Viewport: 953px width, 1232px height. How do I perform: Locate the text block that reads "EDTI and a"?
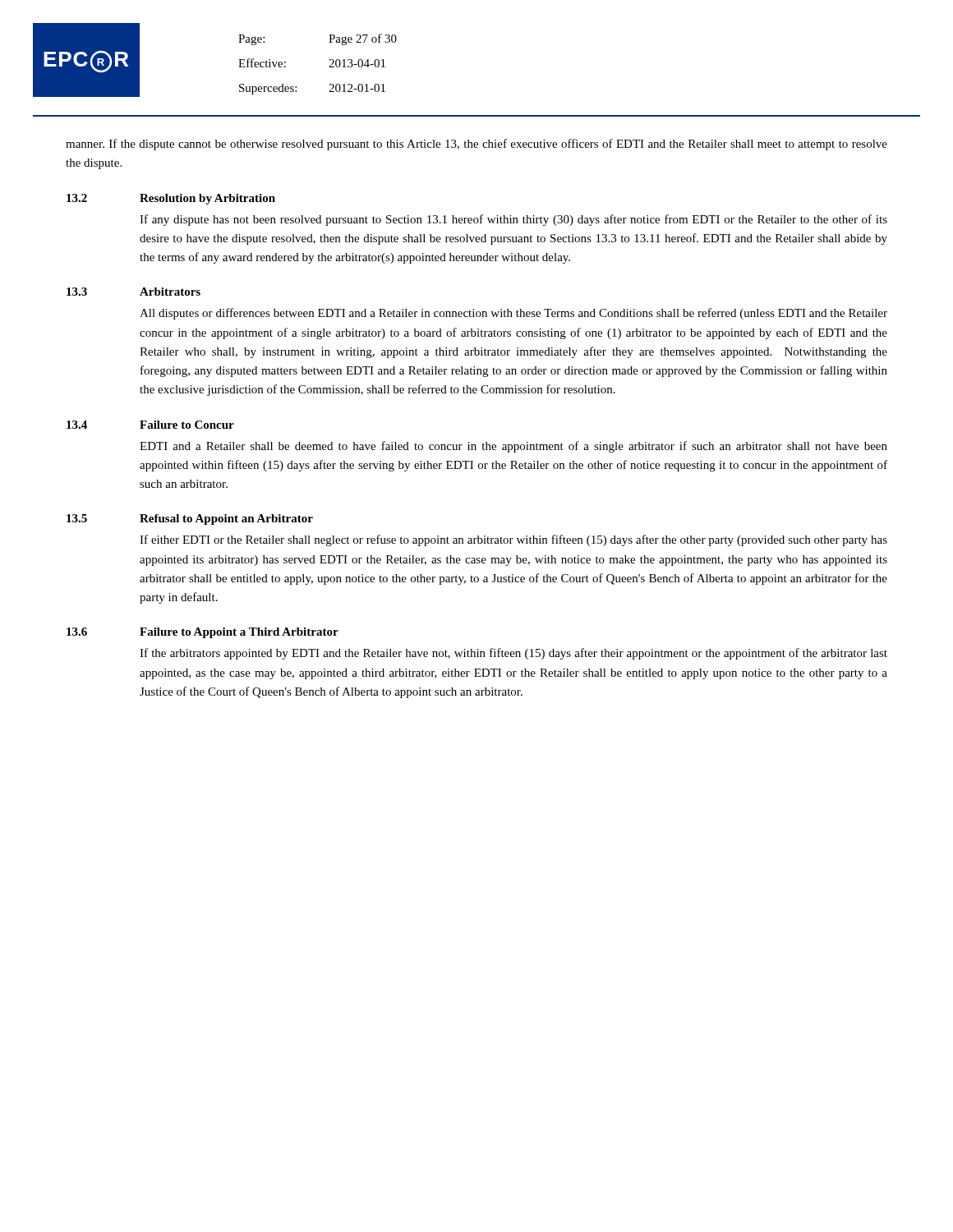513,465
